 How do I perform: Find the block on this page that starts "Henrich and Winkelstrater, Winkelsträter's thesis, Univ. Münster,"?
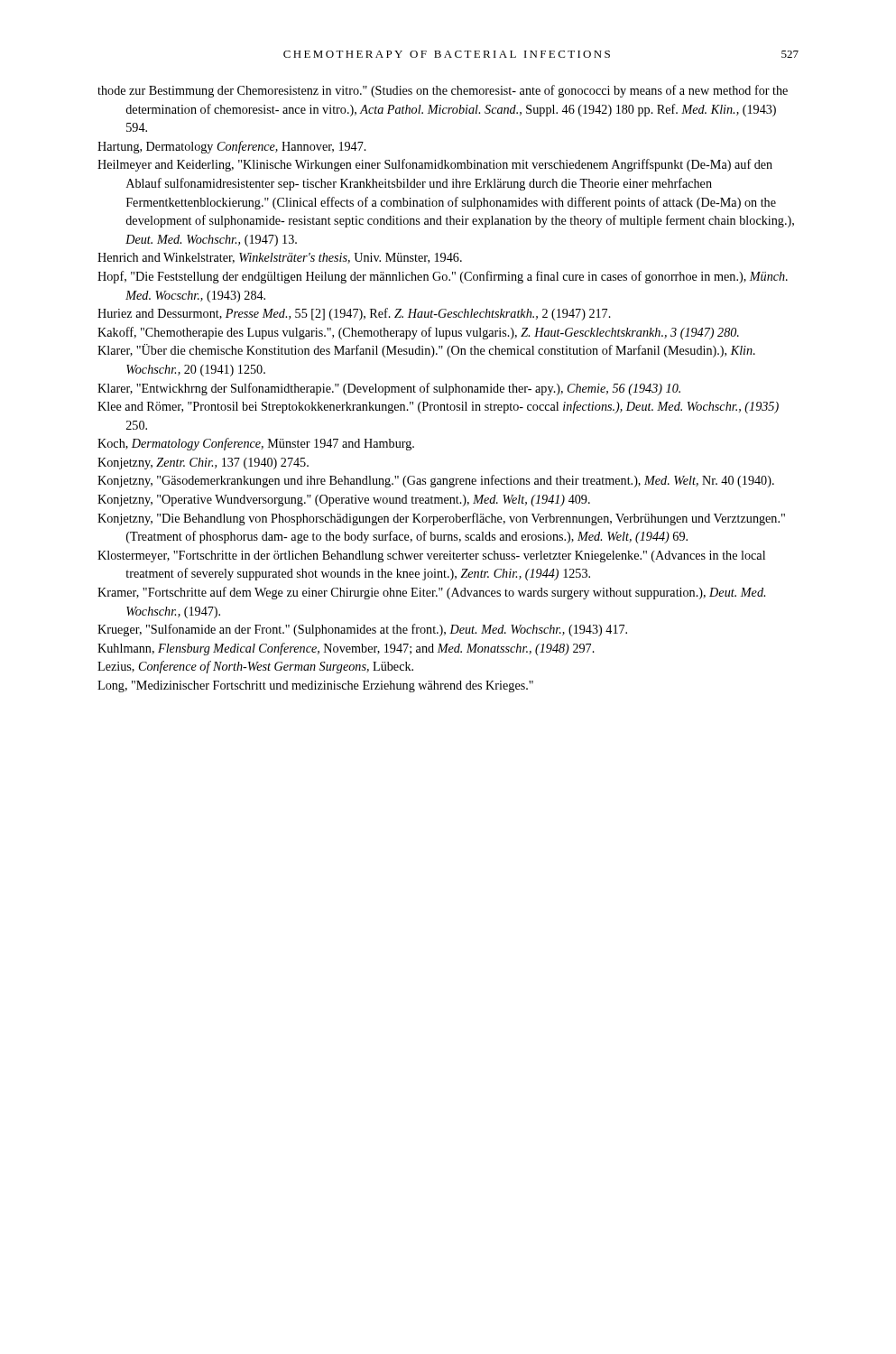(448, 258)
